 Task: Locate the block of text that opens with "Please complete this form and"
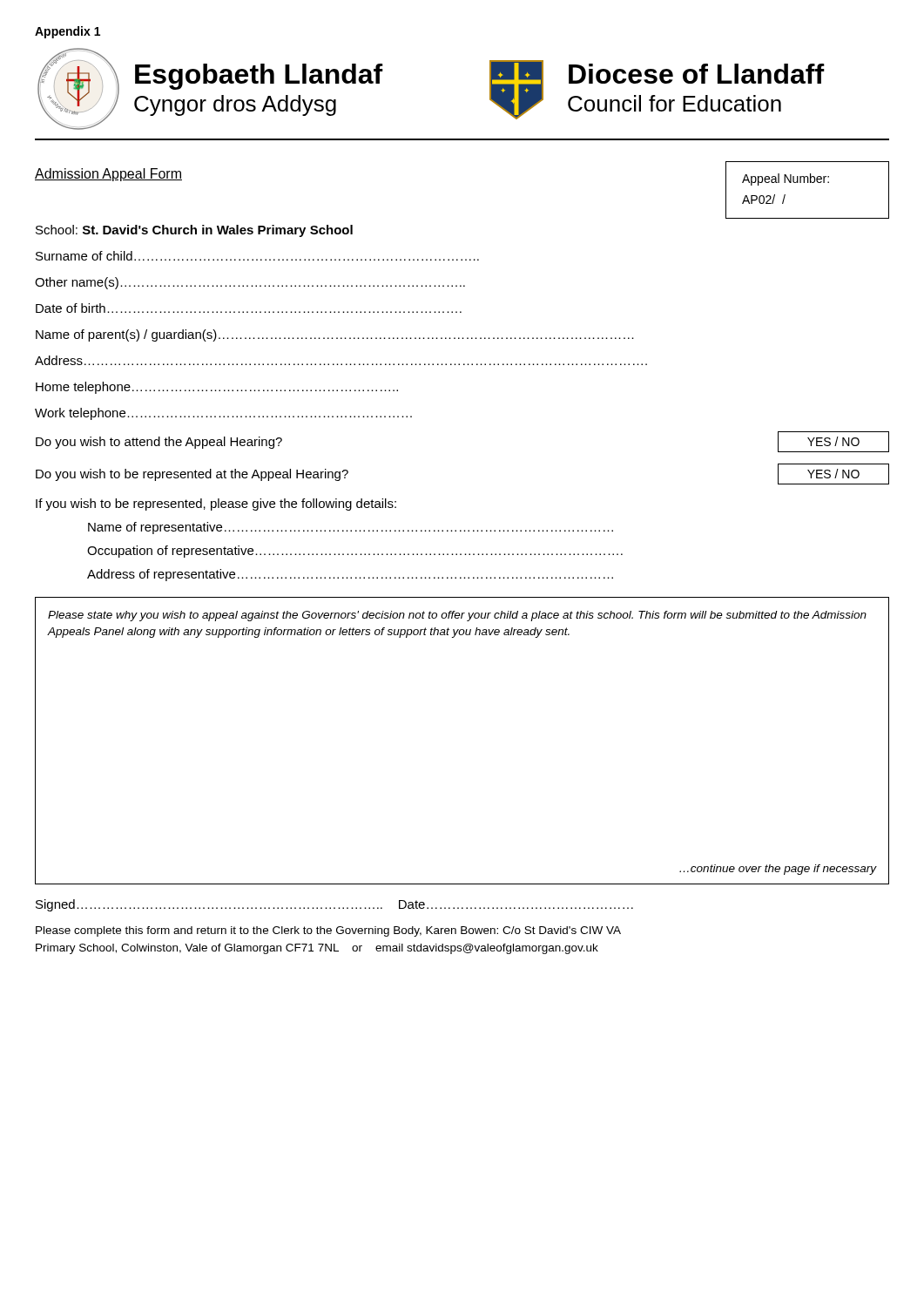tap(328, 939)
